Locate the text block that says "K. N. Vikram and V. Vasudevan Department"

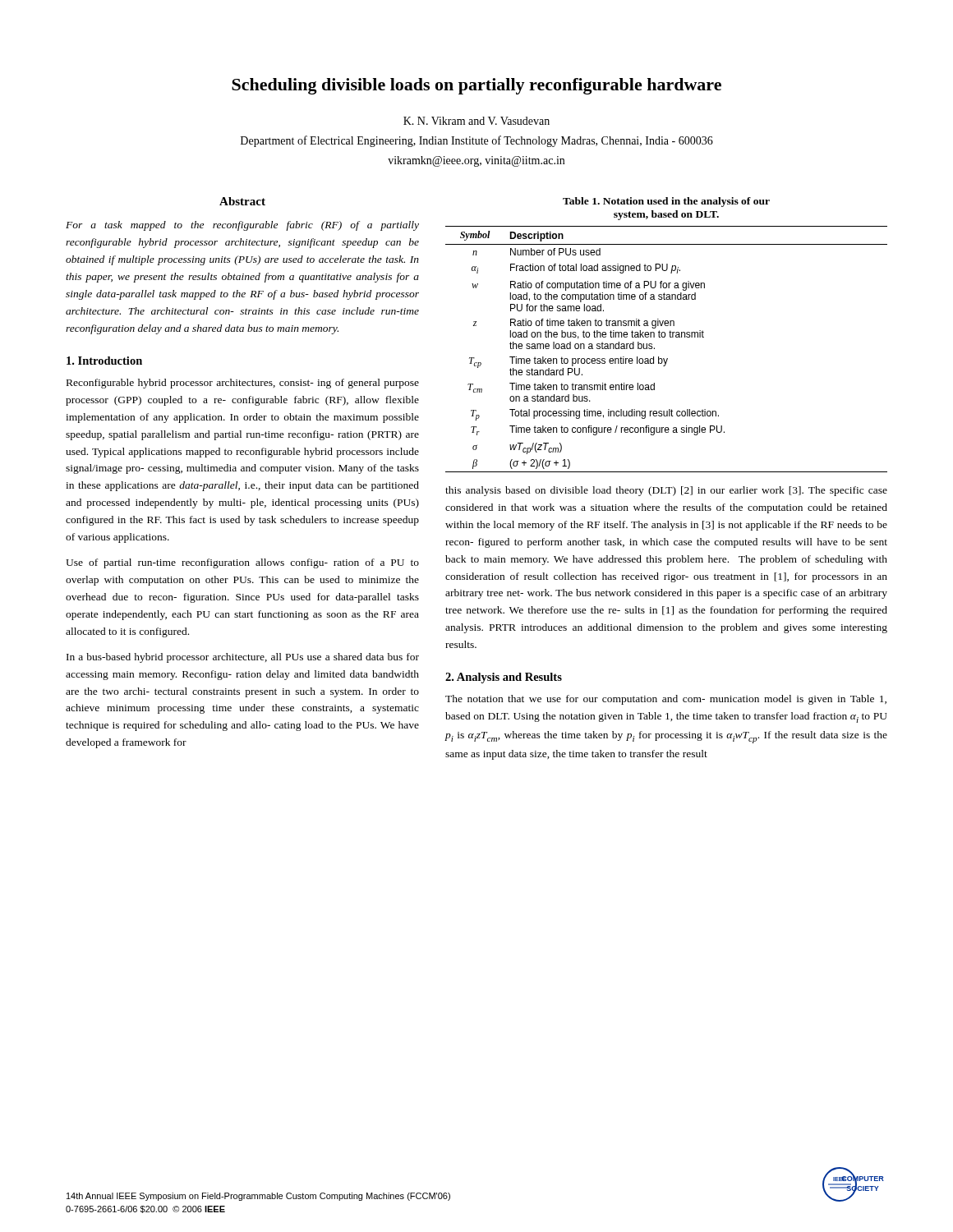click(x=476, y=141)
